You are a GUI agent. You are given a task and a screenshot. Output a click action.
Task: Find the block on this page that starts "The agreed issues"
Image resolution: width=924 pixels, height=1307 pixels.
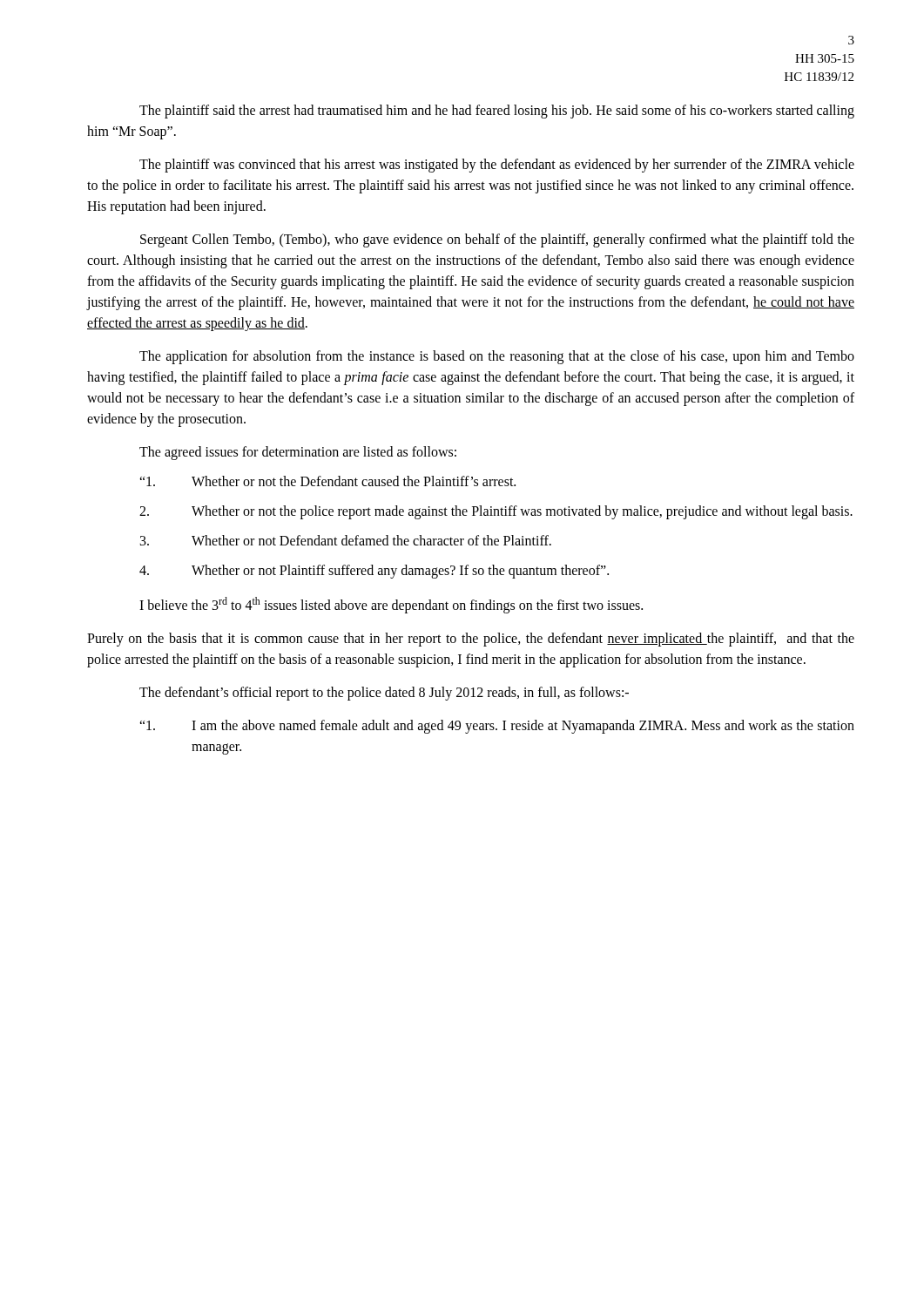[x=298, y=452]
